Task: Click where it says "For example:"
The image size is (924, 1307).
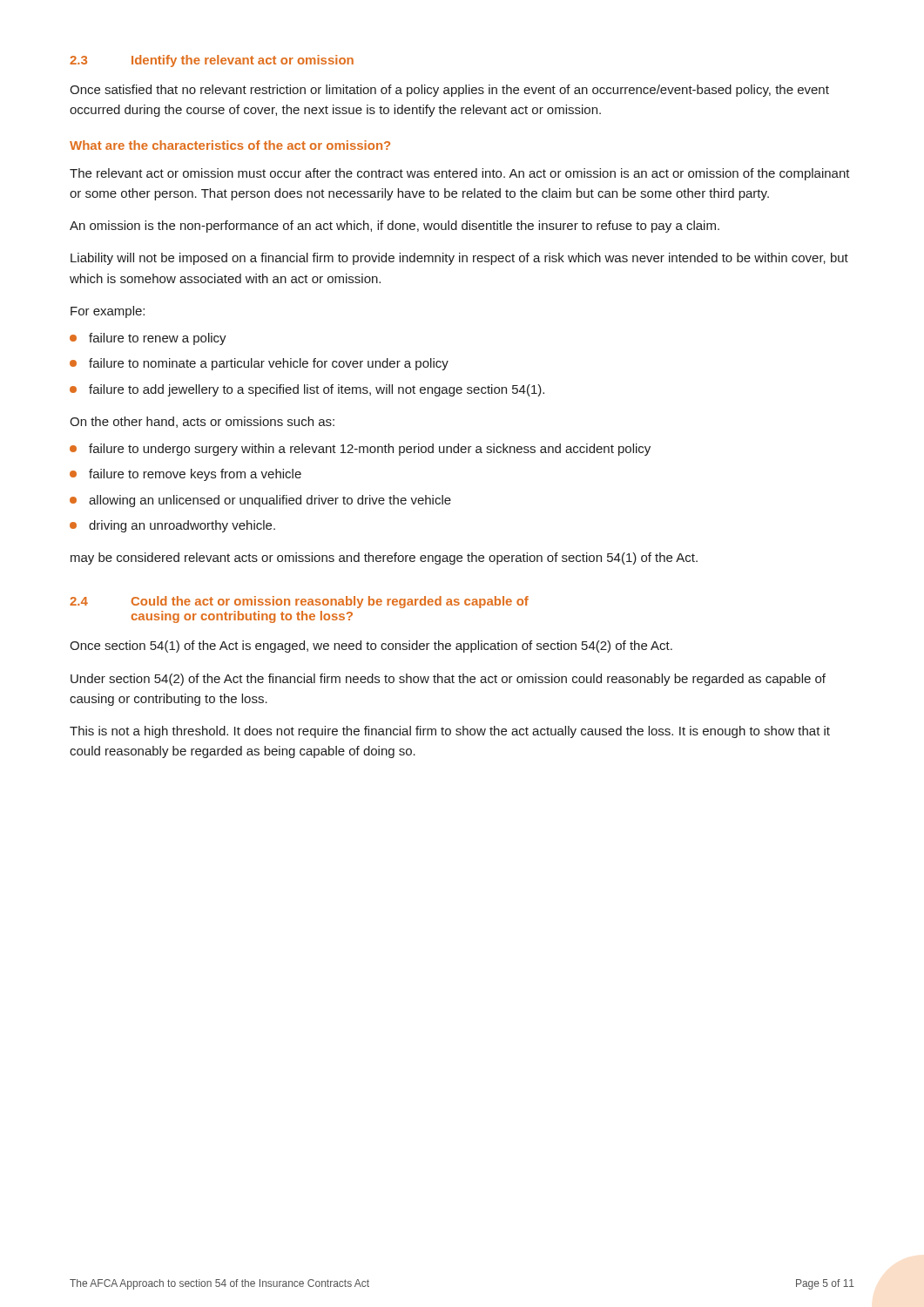Action: tap(108, 310)
